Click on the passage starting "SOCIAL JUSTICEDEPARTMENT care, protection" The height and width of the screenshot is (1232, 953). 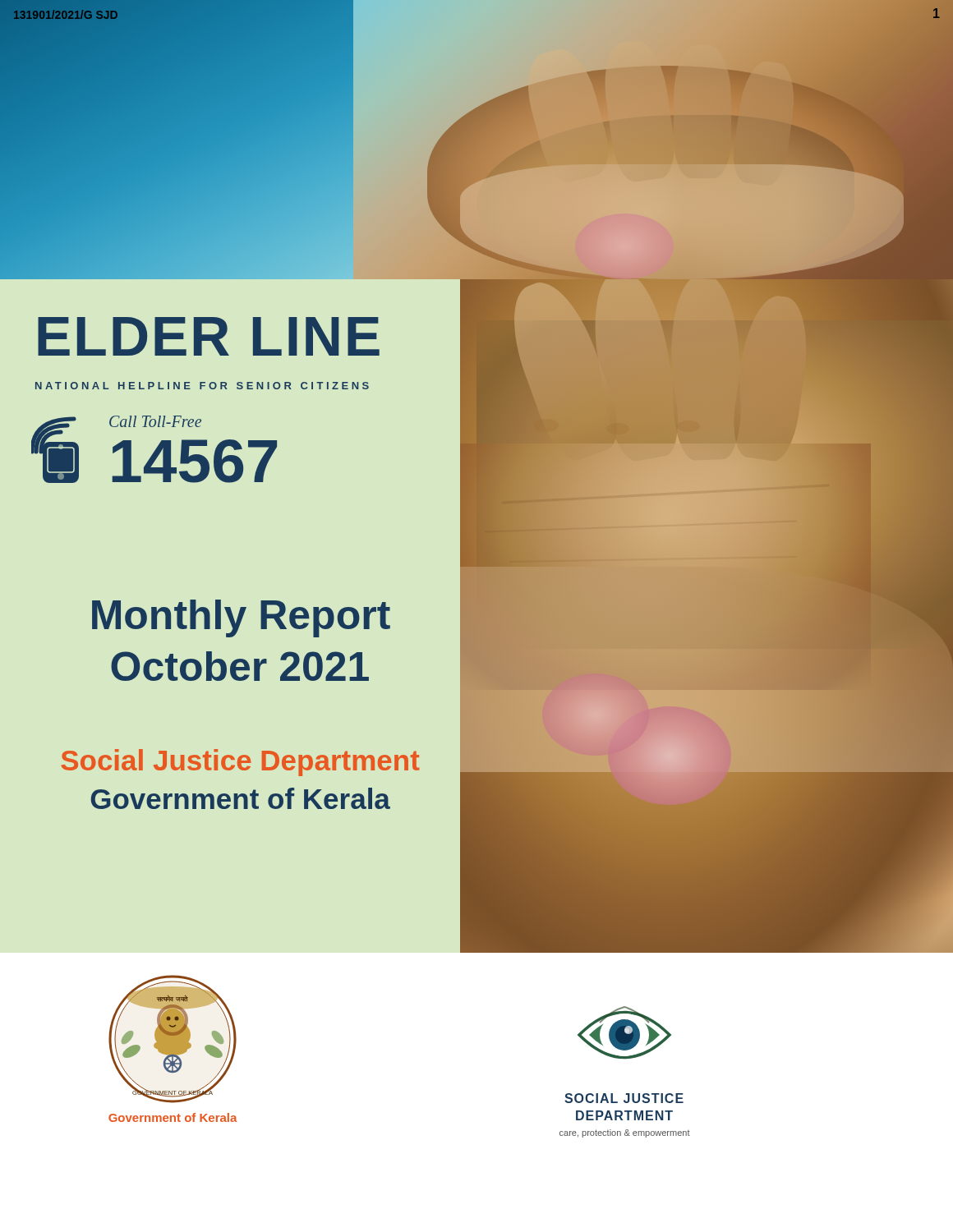(x=624, y=1114)
